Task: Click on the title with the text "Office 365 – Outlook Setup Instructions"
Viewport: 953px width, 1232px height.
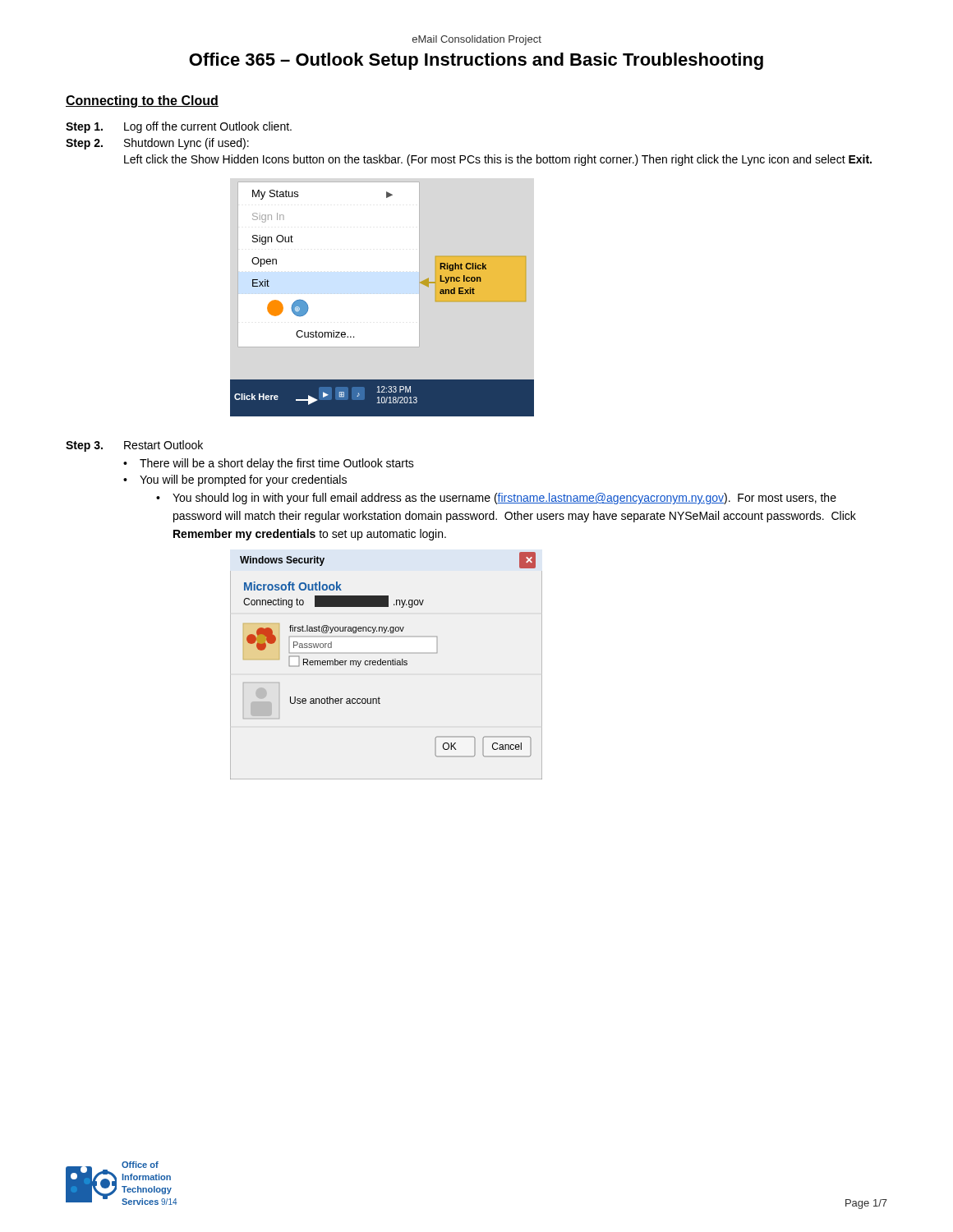Action: [x=476, y=60]
